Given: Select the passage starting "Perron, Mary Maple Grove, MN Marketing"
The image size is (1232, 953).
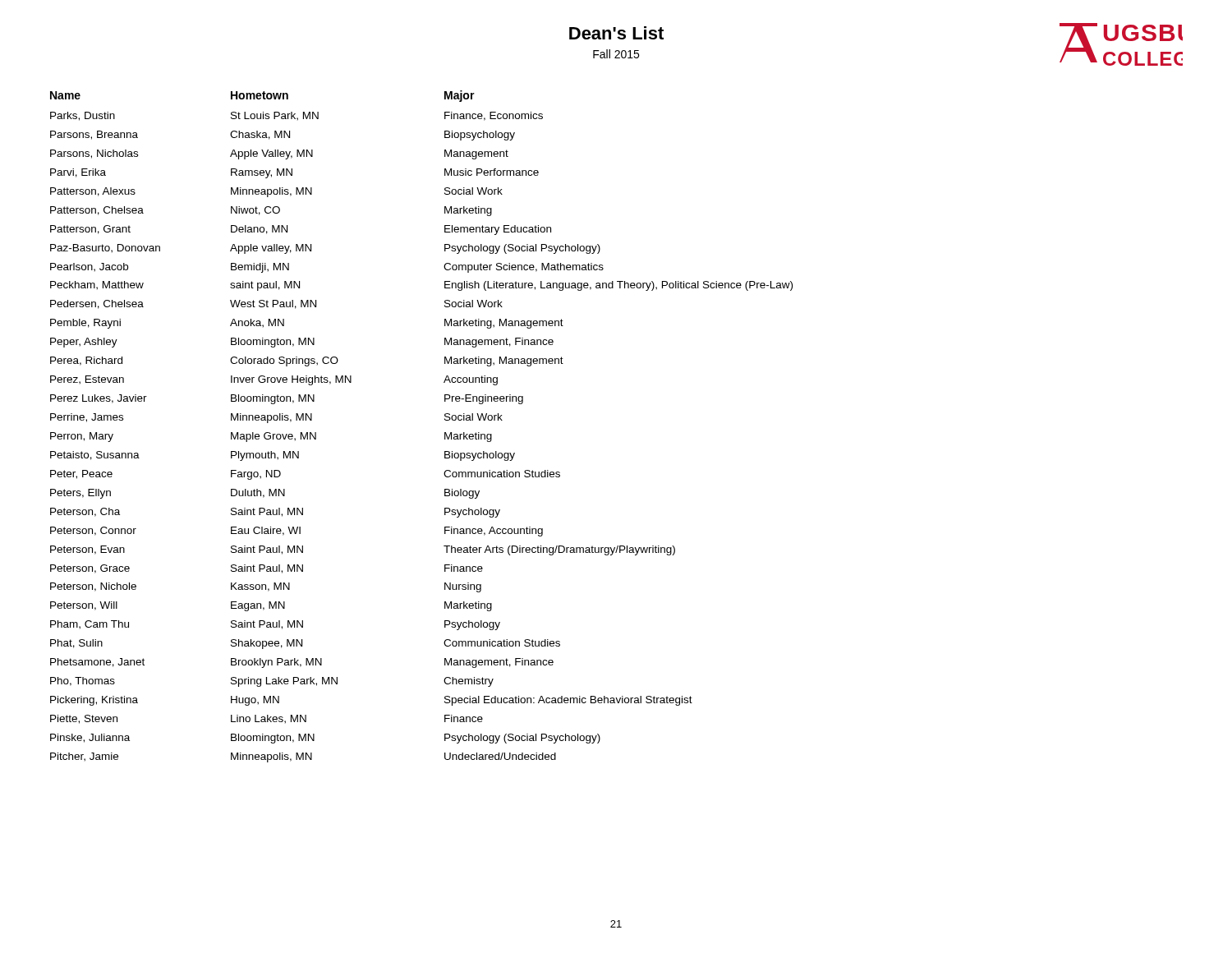Looking at the screenshot, I should [x=271, y=437].
